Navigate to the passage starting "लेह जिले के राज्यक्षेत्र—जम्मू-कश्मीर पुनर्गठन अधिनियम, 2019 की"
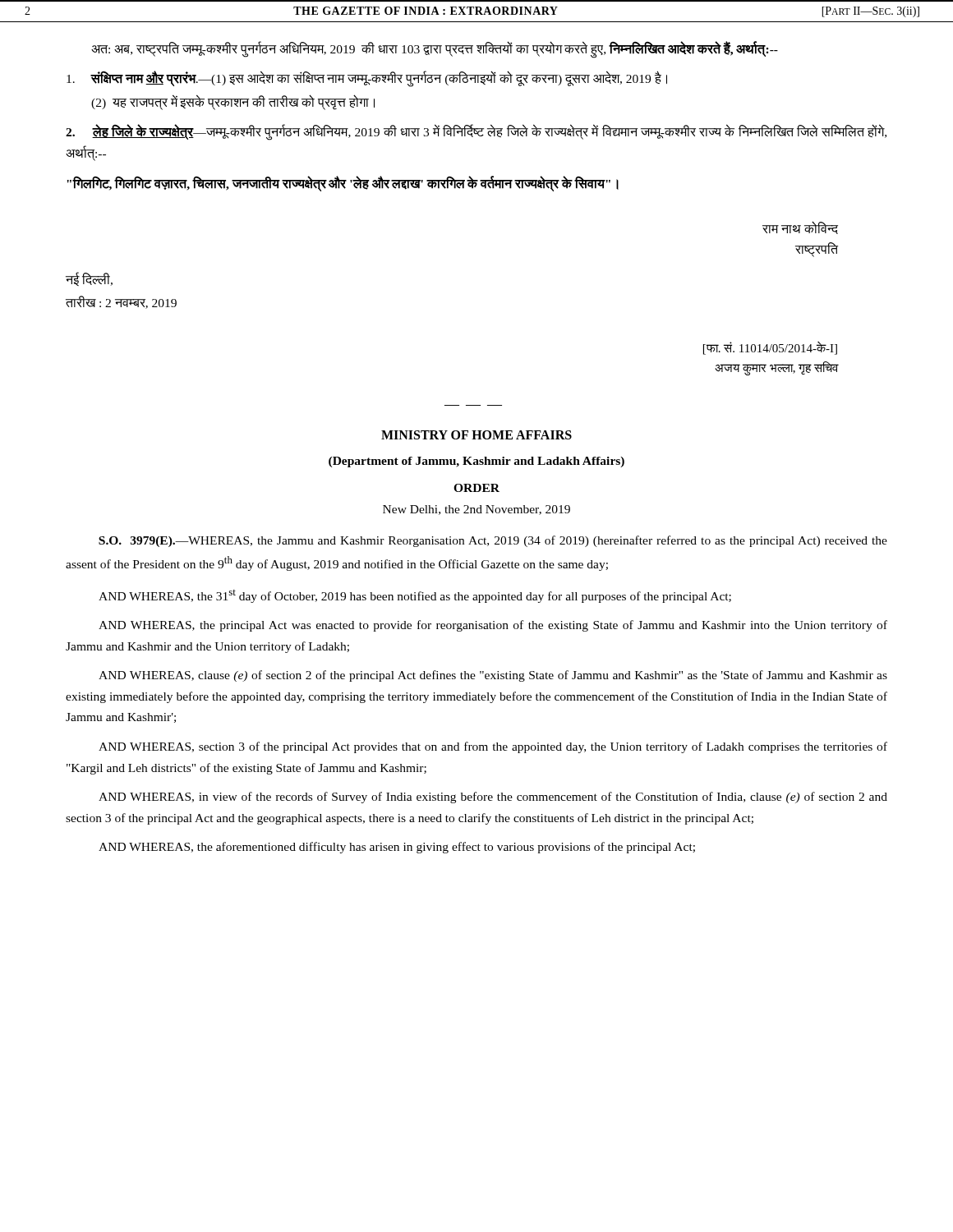 476,143
